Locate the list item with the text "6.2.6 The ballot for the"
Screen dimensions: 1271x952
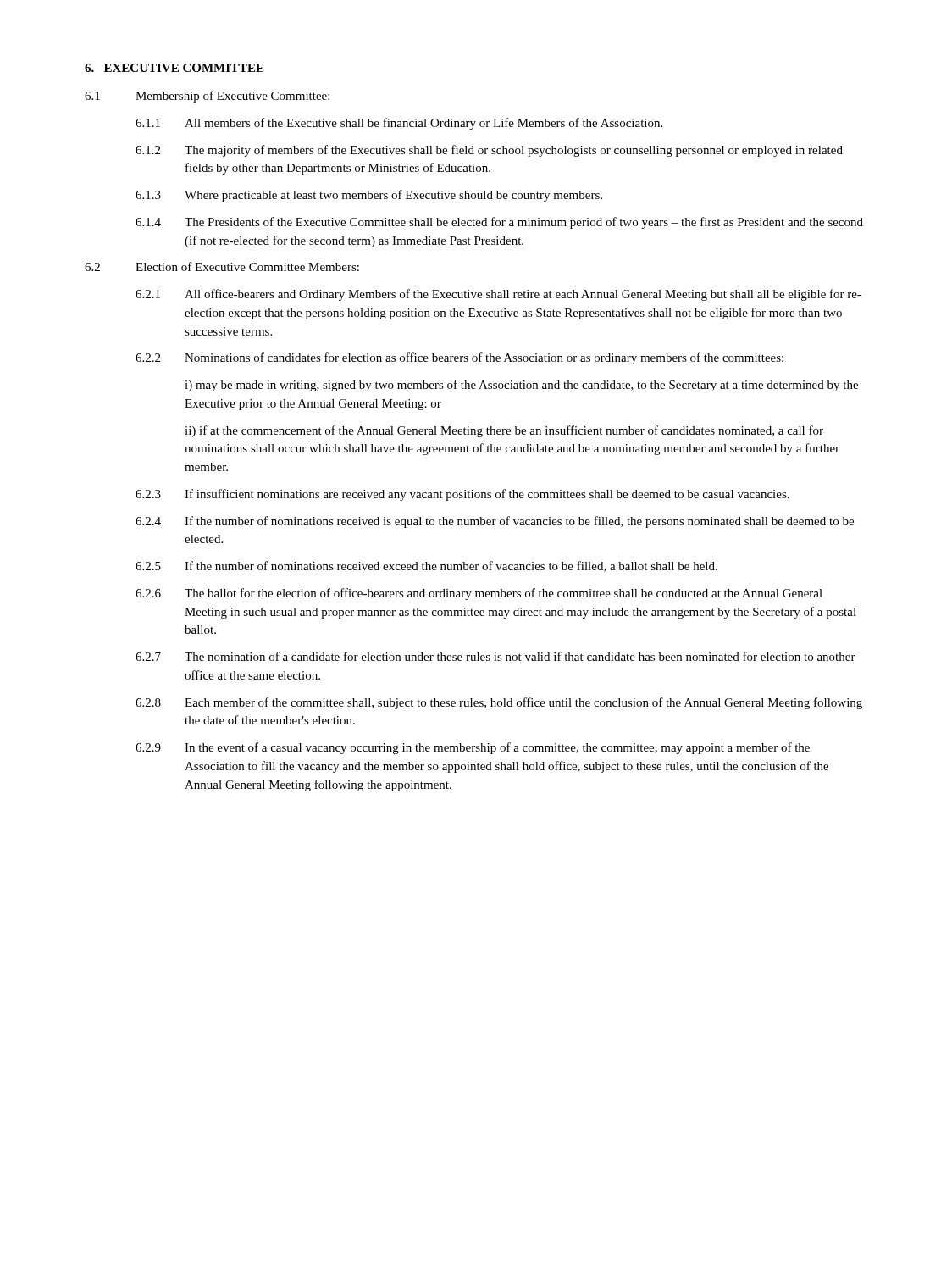click(501, 612)
